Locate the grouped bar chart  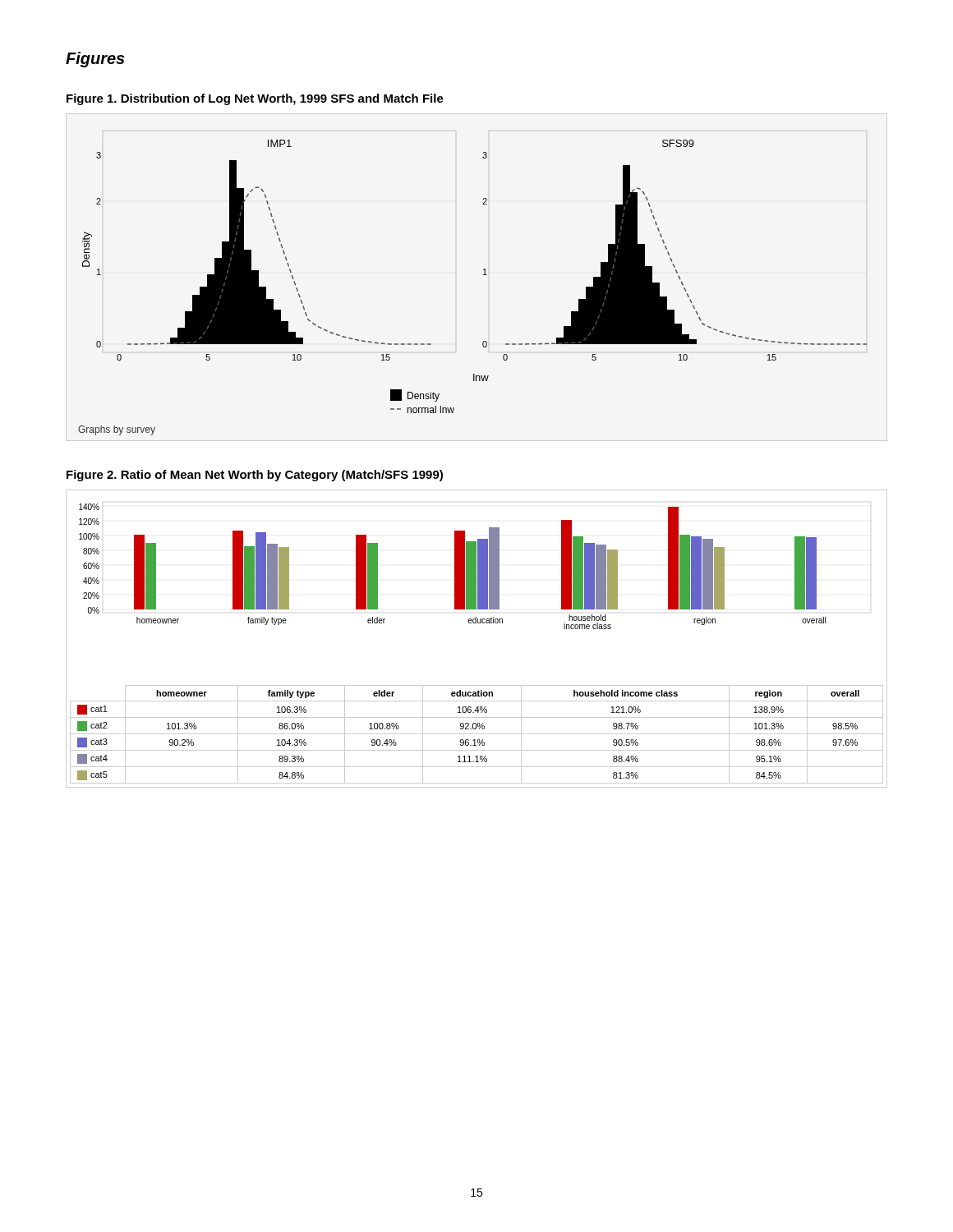tap(476, 639)
